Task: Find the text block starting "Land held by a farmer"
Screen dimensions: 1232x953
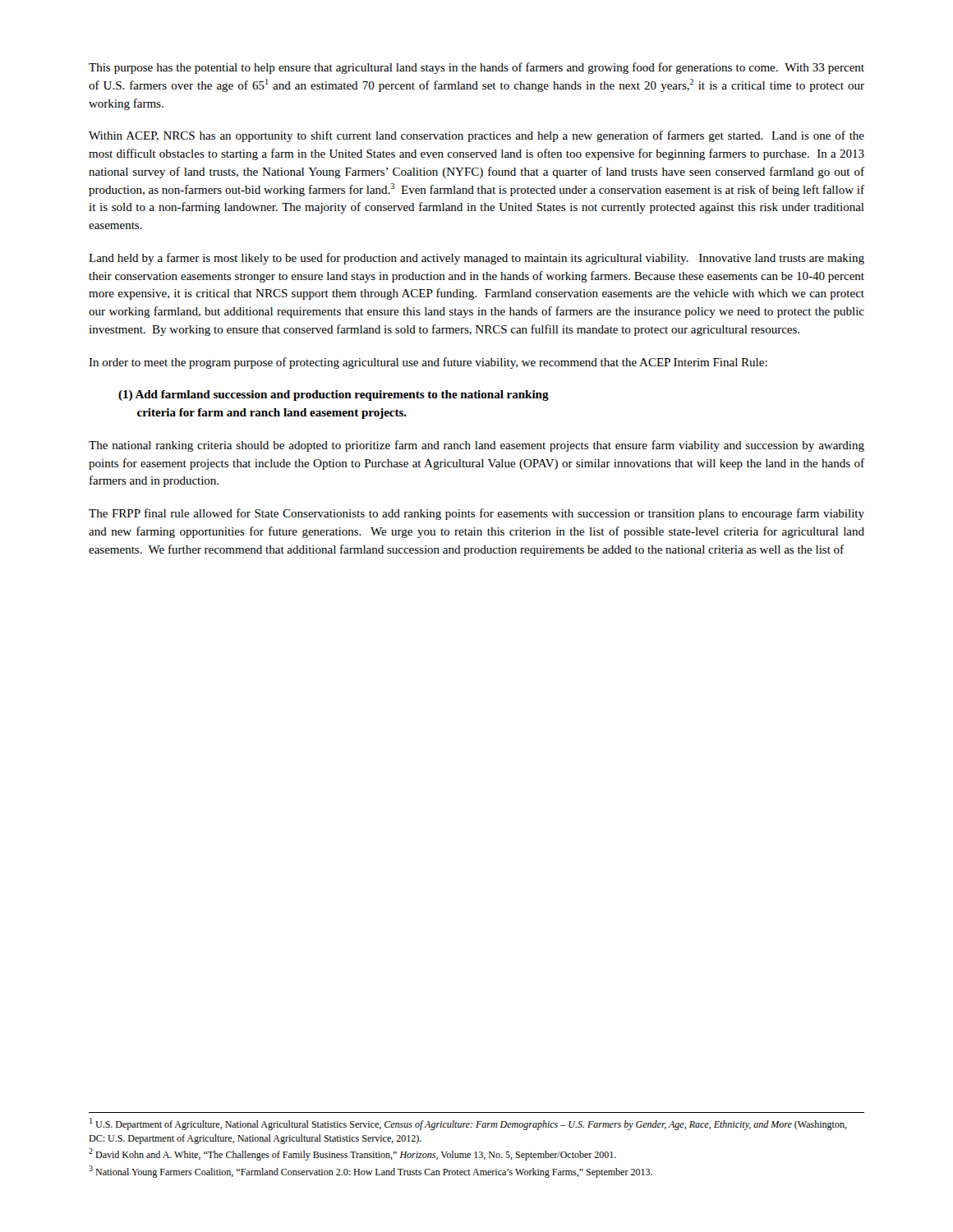Action: point(476,293)
